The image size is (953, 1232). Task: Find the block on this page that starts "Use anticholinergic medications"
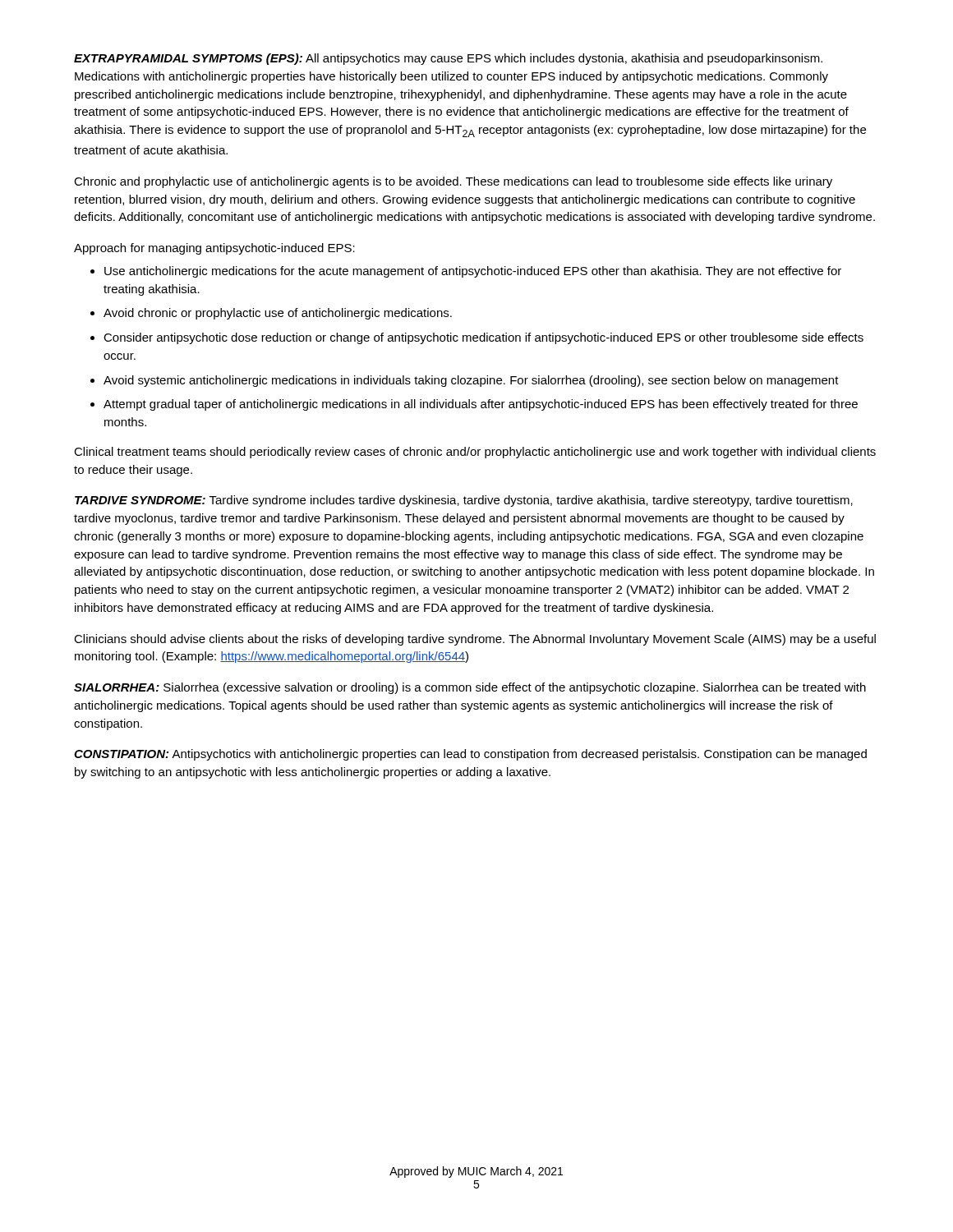(472, 279)
